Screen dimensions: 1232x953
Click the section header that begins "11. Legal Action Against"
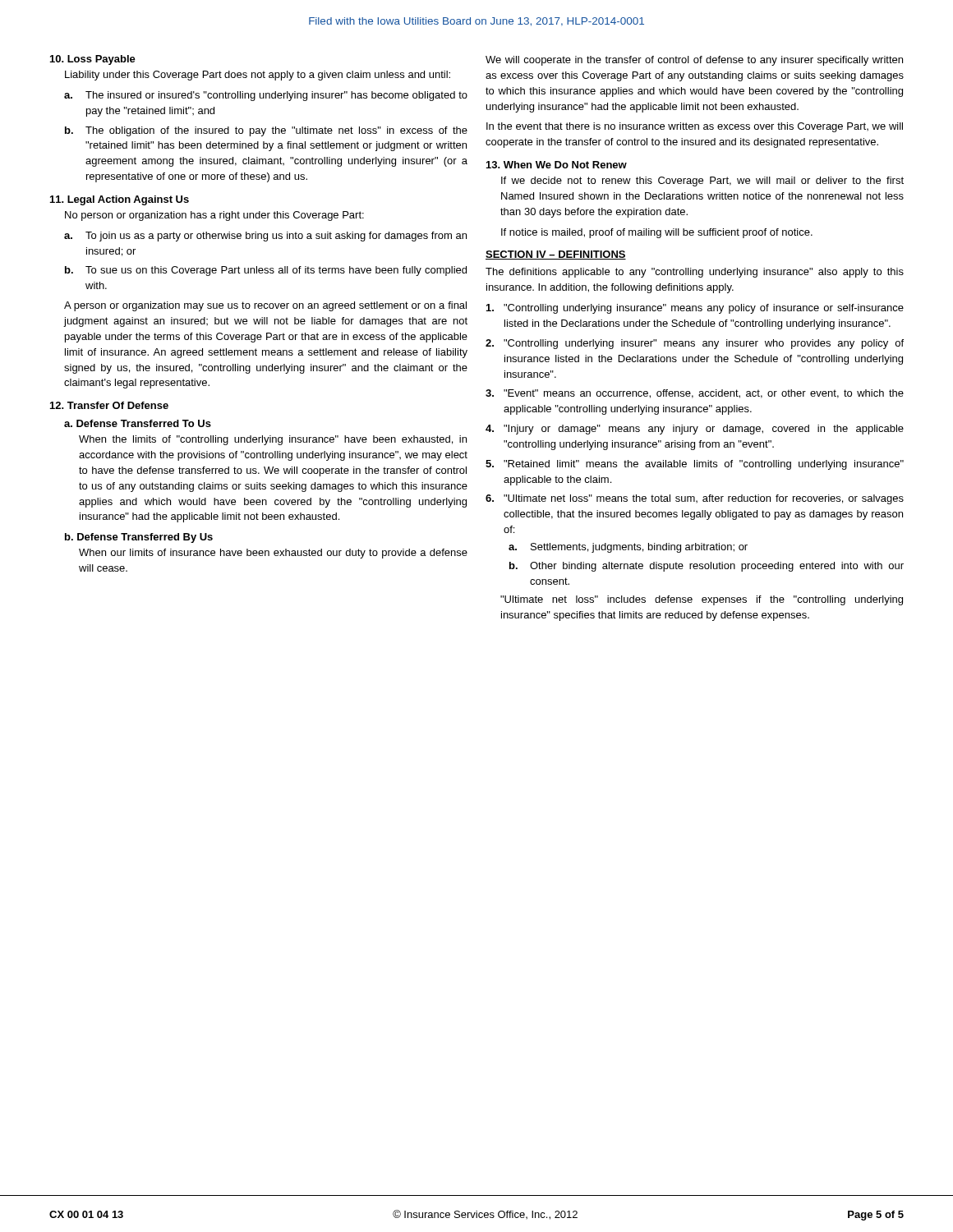coord(119,199)
